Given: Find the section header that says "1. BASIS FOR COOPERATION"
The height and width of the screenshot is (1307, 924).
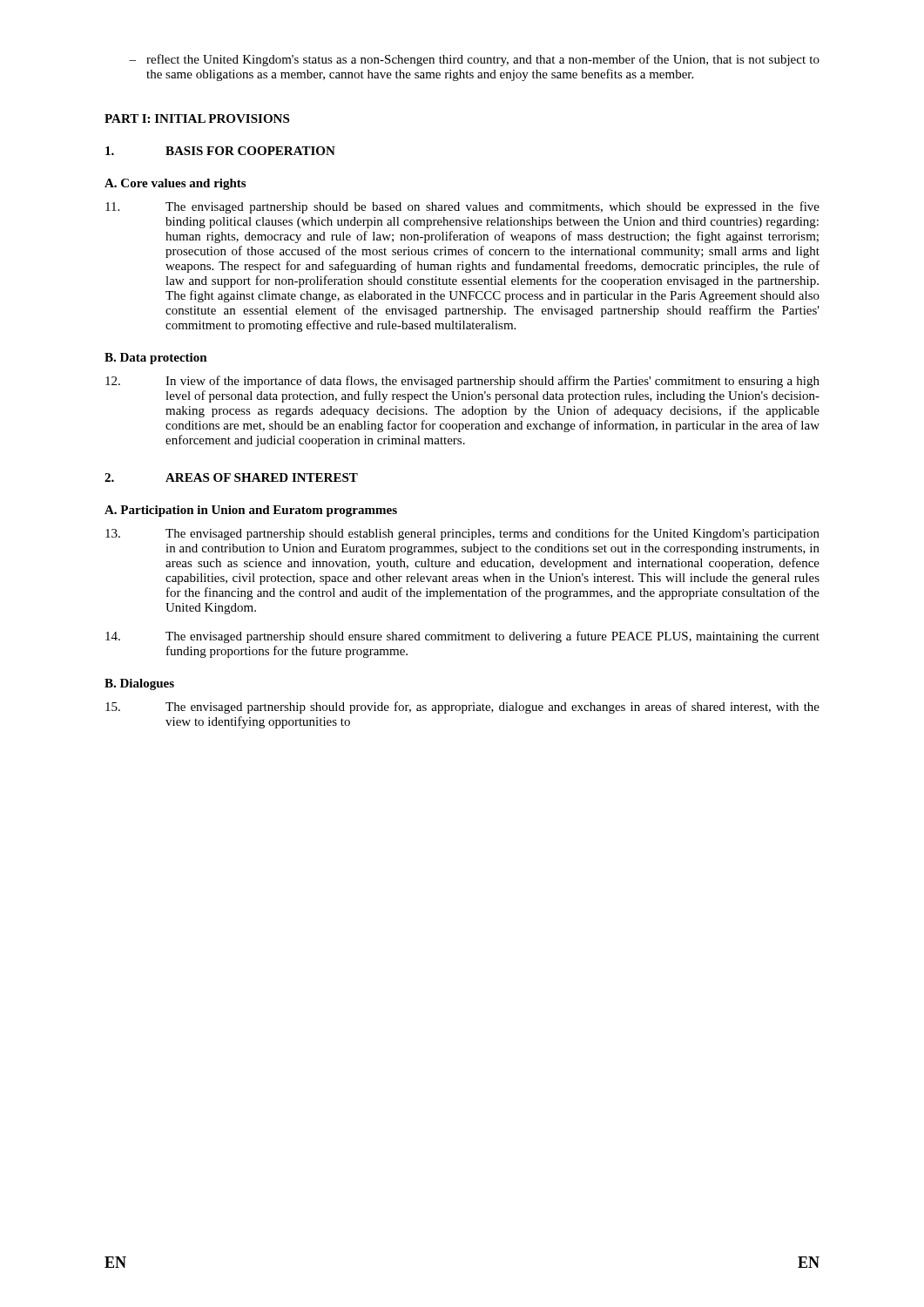Looking at the screenshot, I should coord(220,151).
